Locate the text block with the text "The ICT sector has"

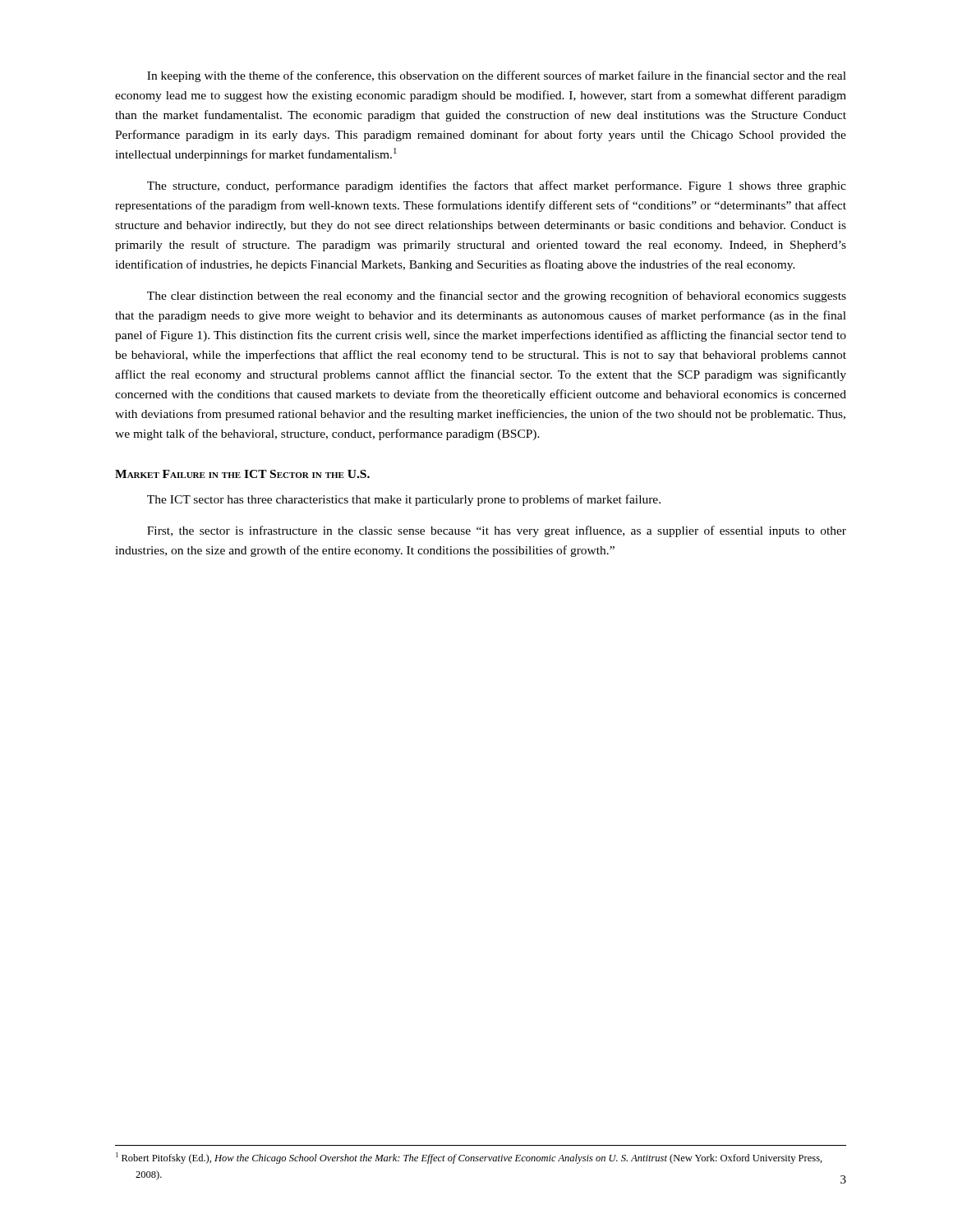click(481, 500)
